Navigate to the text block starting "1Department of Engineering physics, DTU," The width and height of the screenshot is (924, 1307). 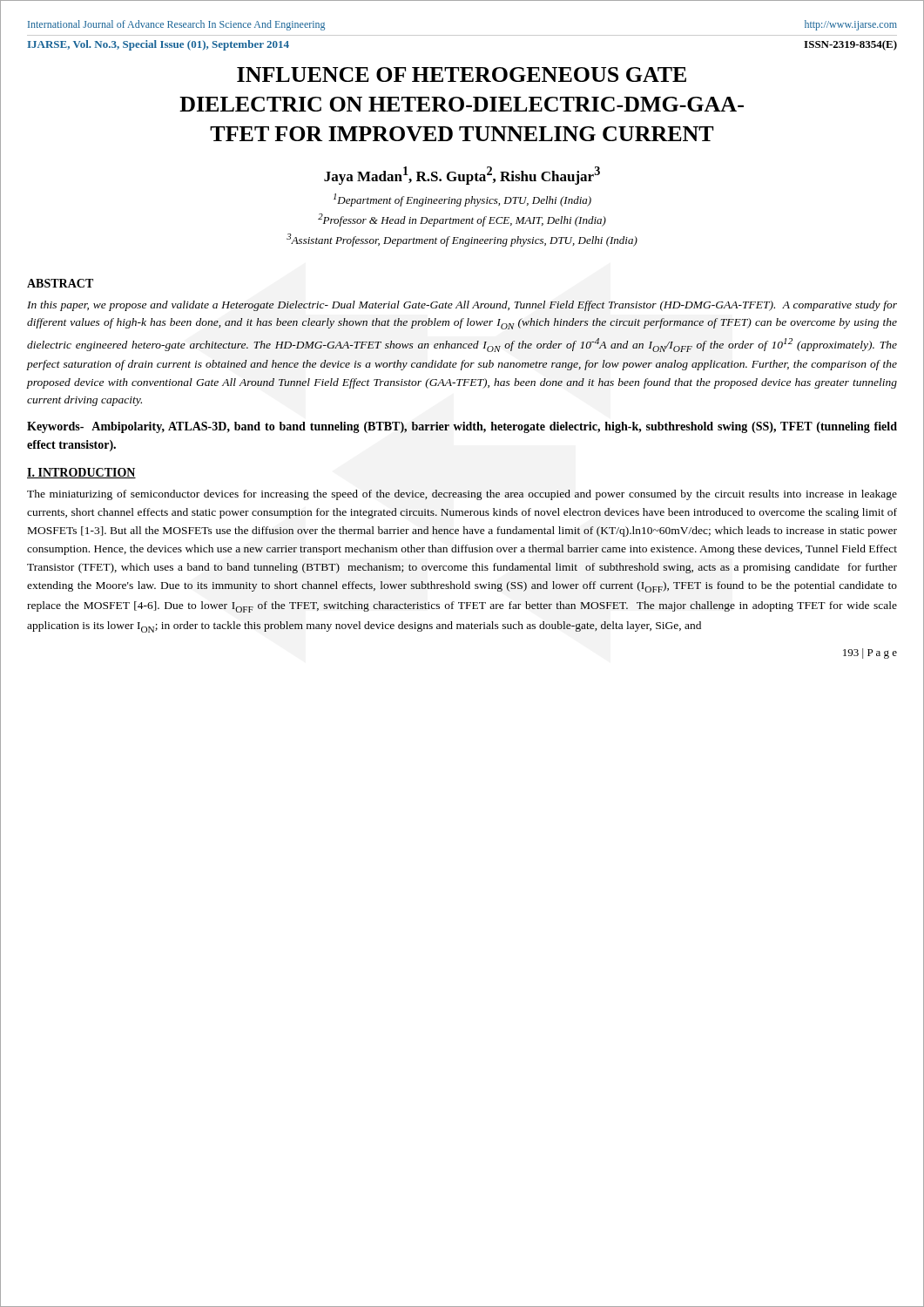click(462, 219)
